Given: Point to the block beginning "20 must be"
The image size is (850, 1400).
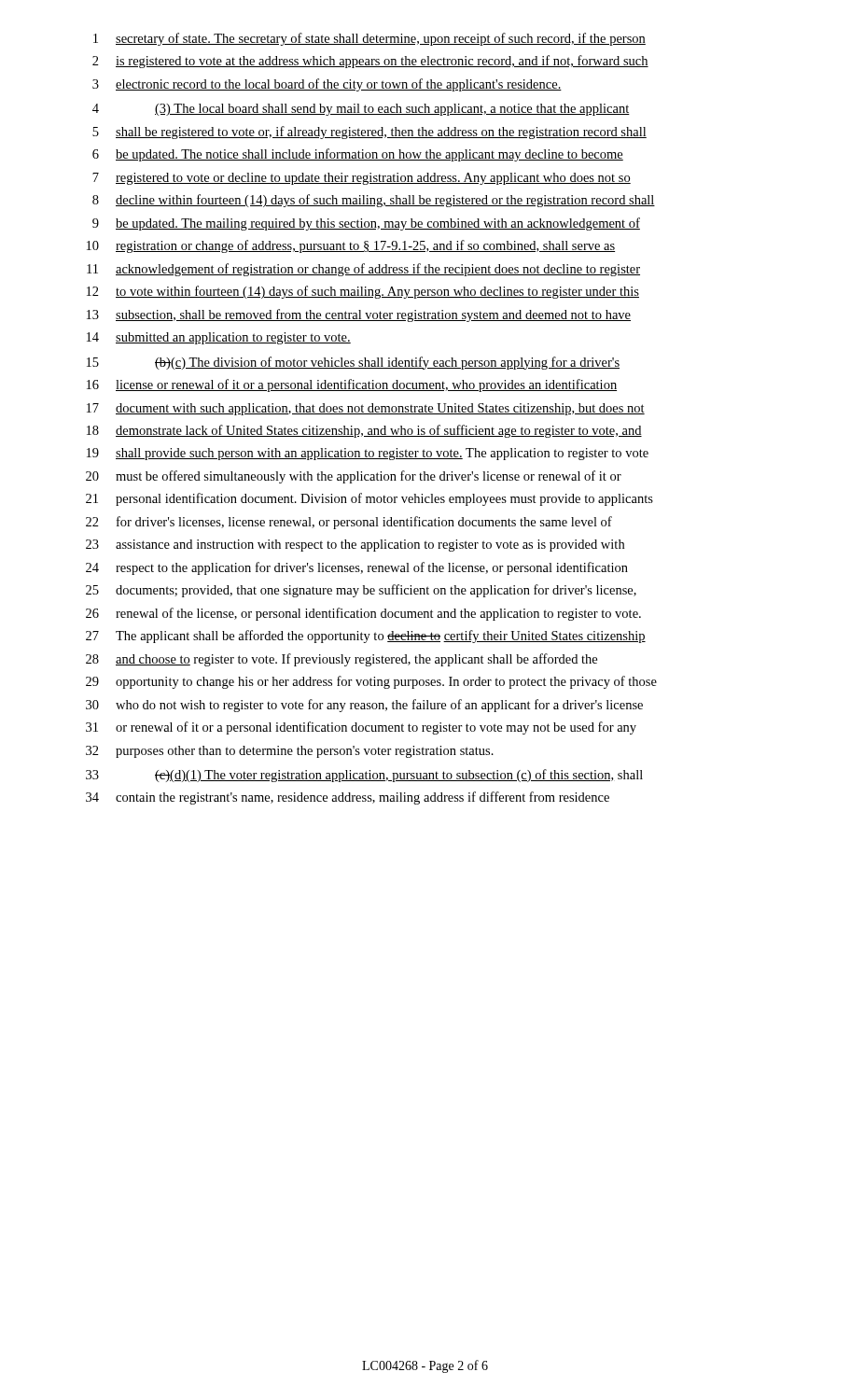Looking at the screenshot, I should point(347,476).
